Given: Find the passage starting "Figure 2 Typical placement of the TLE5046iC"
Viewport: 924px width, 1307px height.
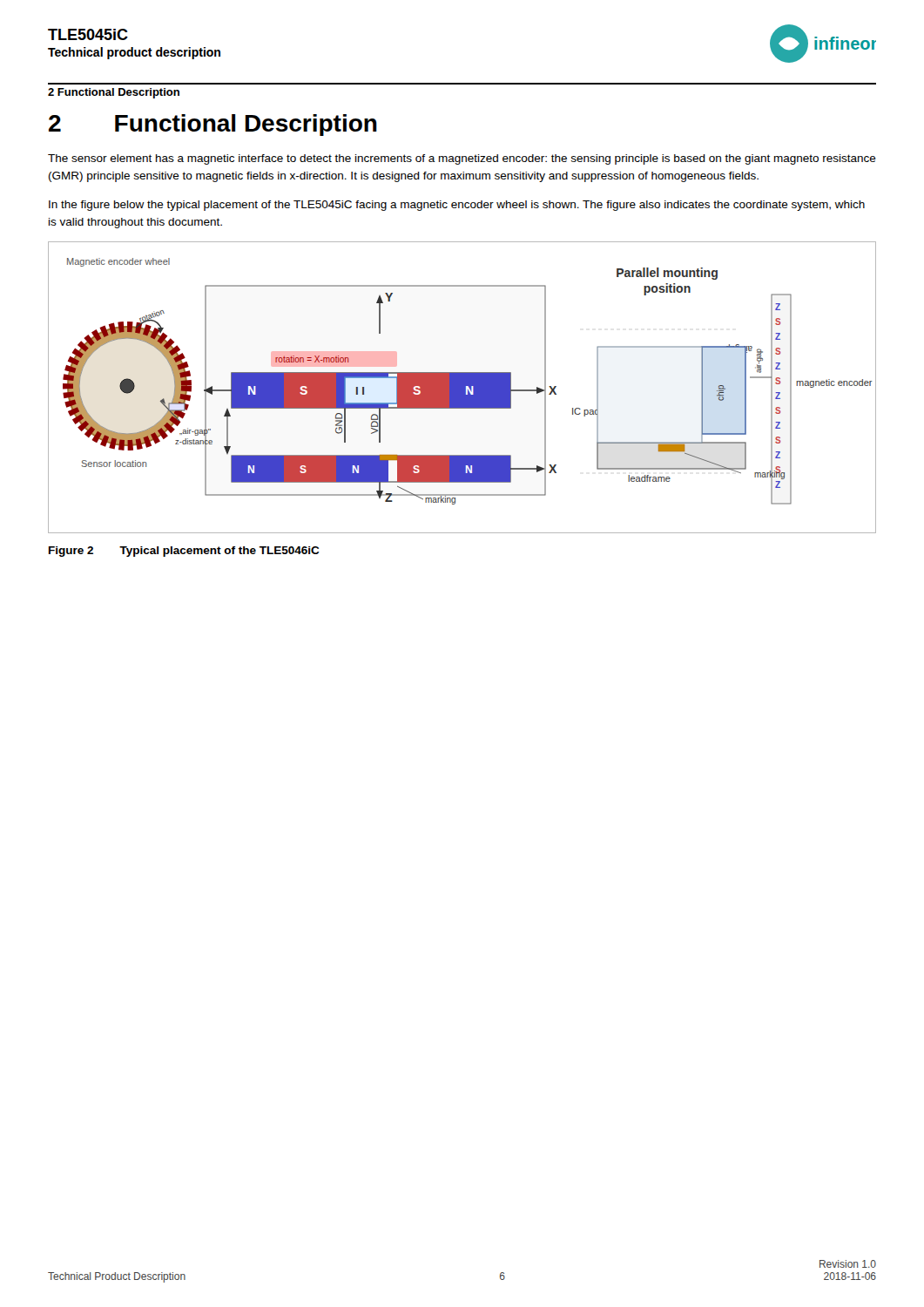Looking at the screenshot, I should [x=184, y=550].
